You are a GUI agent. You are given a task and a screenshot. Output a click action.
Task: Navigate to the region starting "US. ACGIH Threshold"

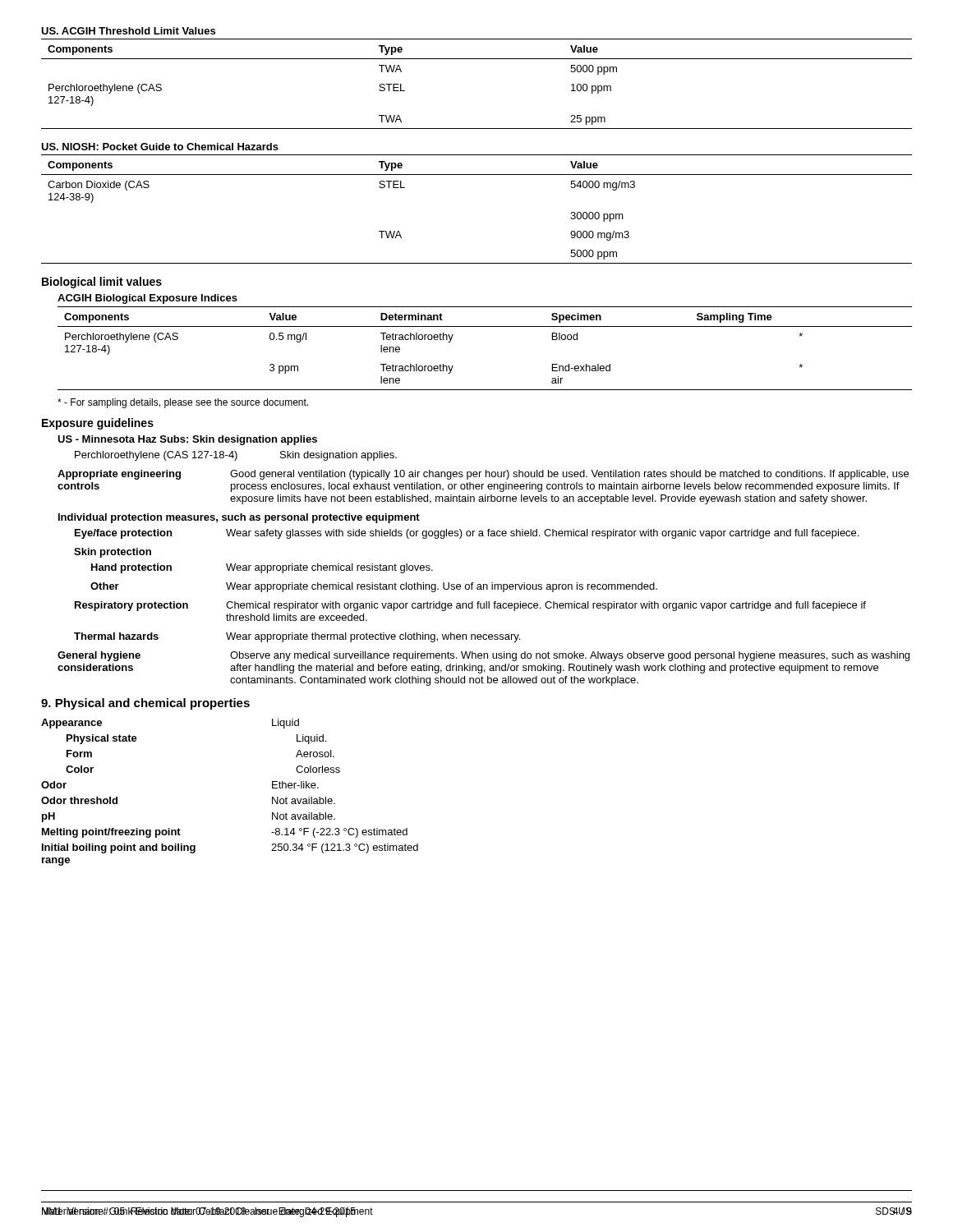tap(128, 31)
